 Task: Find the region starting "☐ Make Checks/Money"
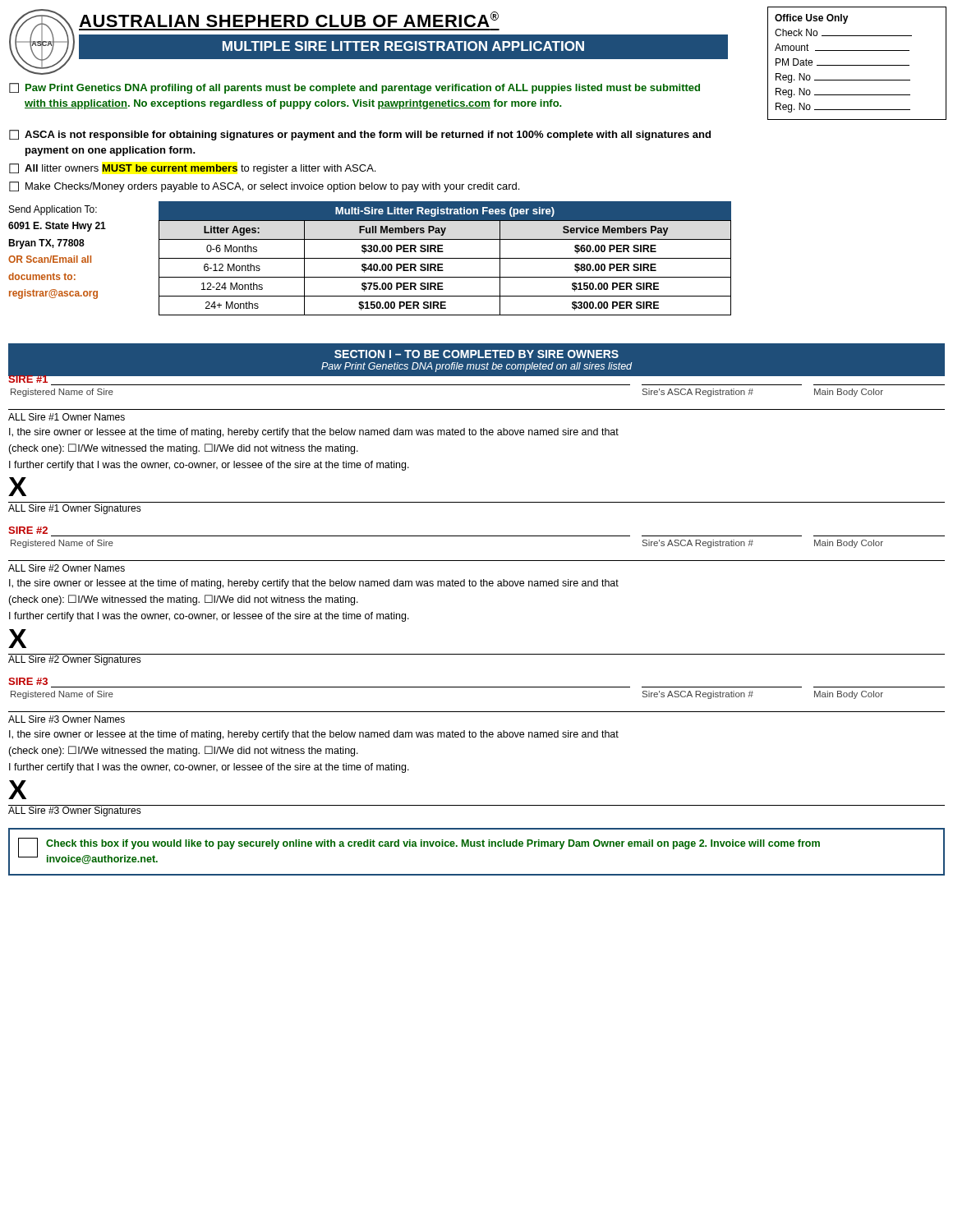(x=264, y=187)
